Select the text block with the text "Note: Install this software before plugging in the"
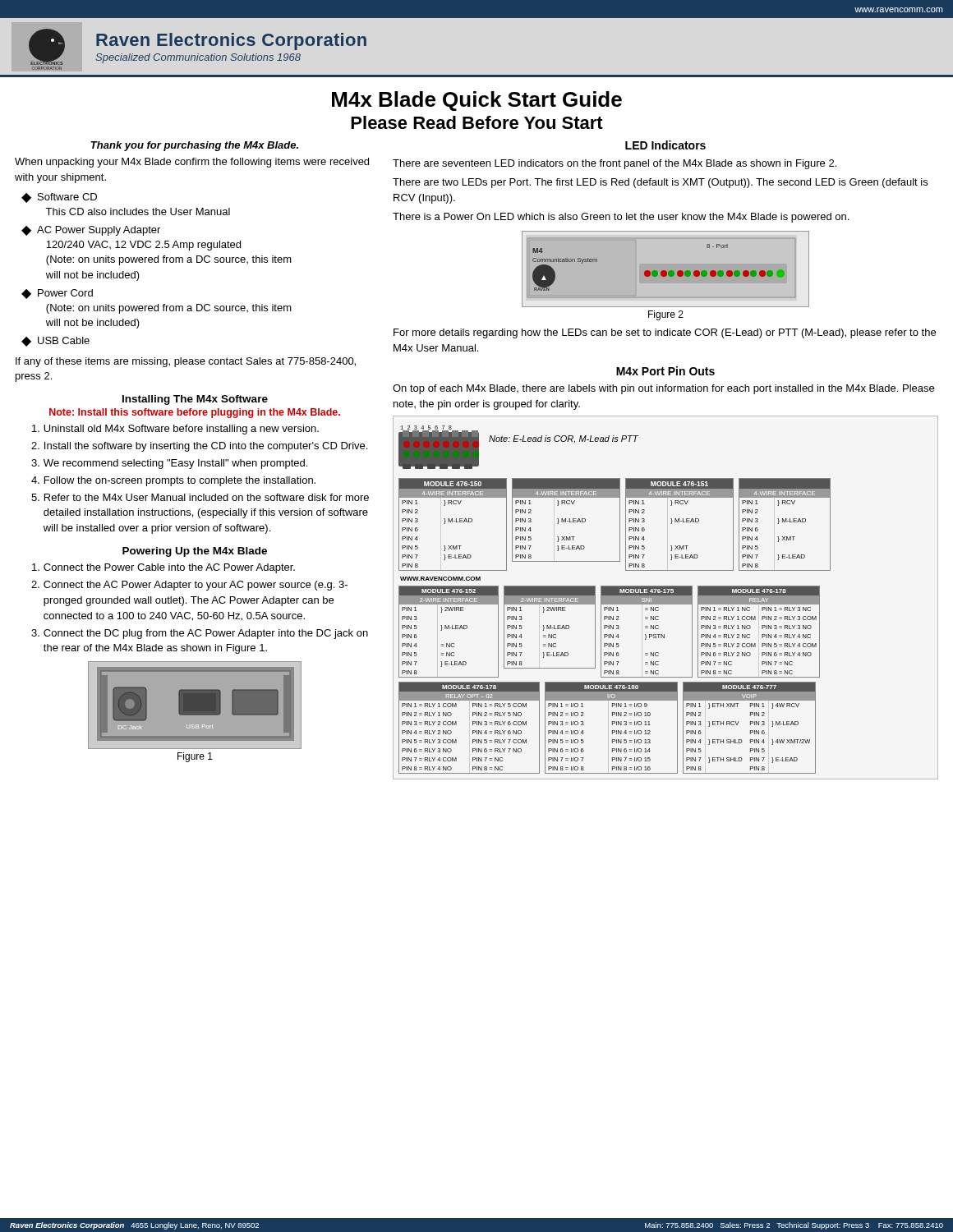953x1232 pixels. [x=195, y=413]
